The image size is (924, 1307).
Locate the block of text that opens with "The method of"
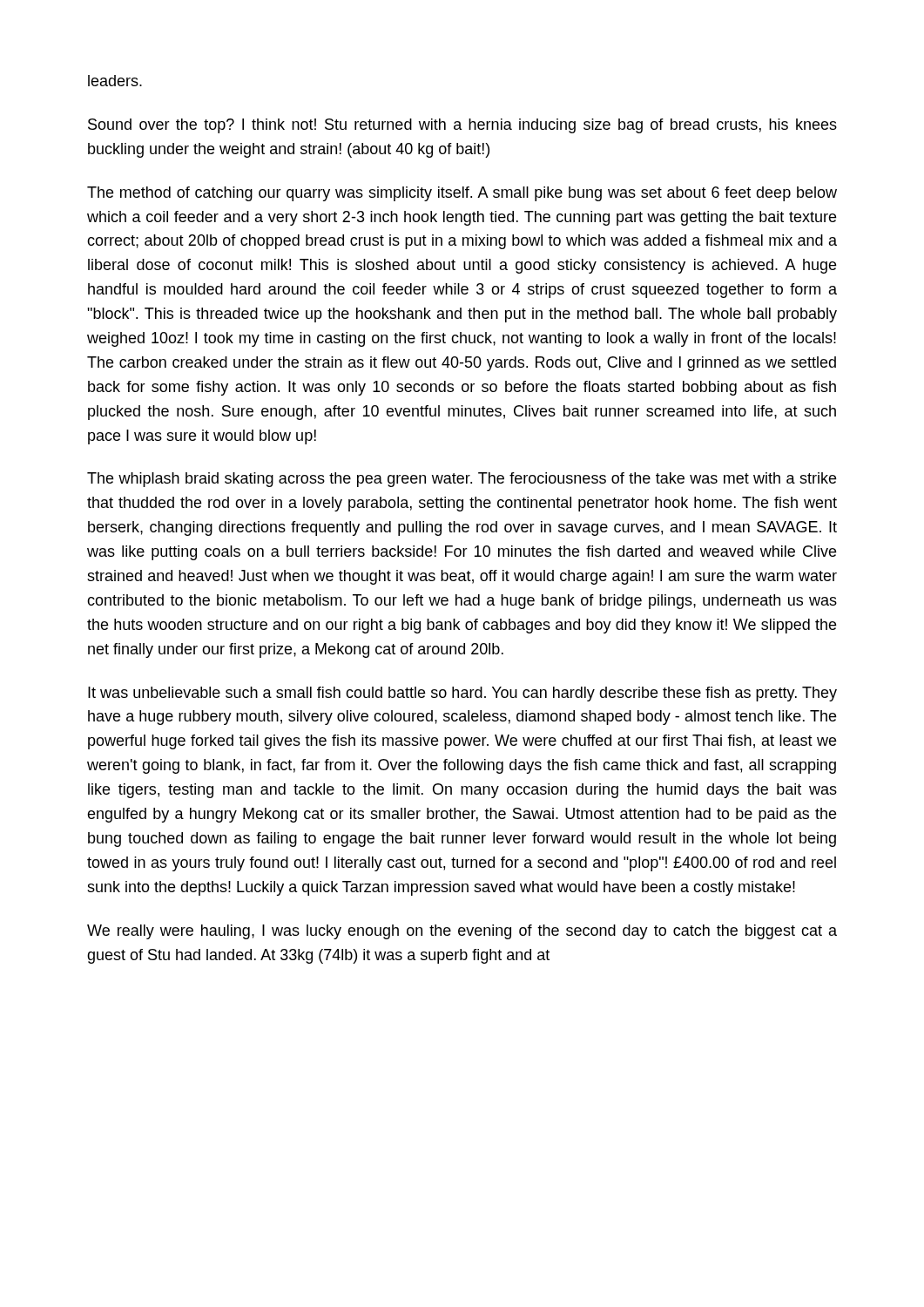click(x=462, y=314)
